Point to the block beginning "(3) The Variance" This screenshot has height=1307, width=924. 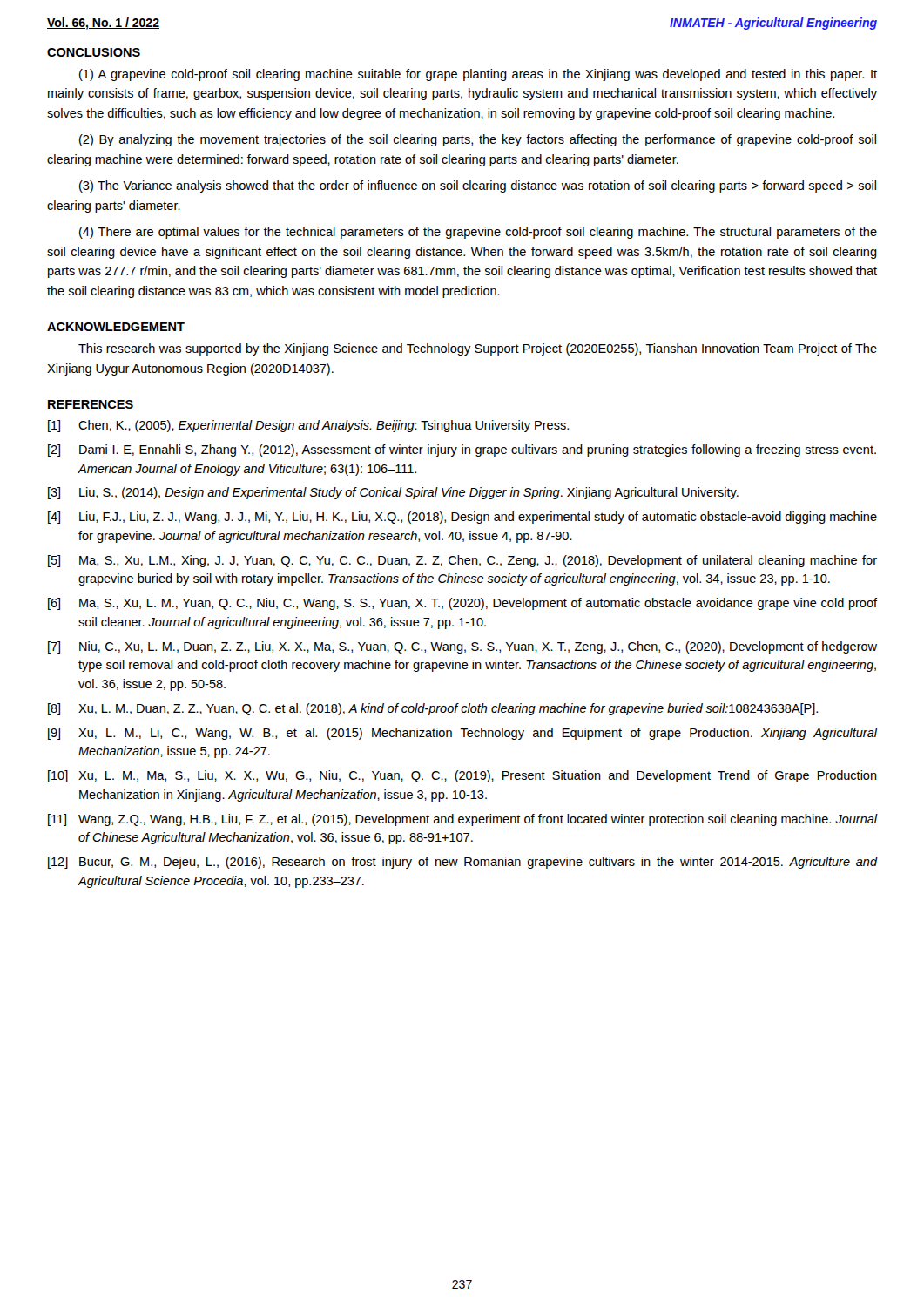462,196
